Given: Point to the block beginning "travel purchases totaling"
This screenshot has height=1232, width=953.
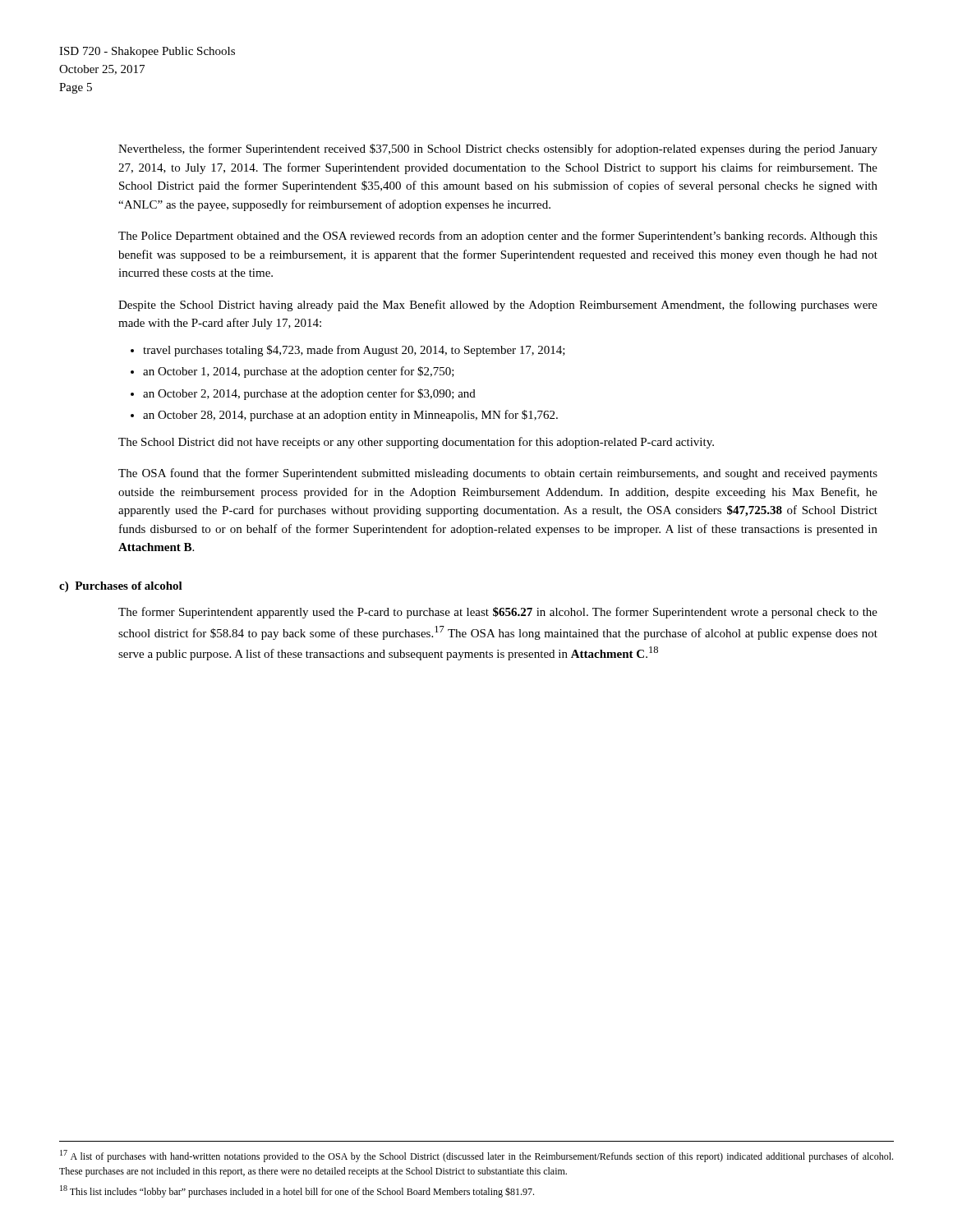Looking at the screenshot, I should (x=354, y=349).
